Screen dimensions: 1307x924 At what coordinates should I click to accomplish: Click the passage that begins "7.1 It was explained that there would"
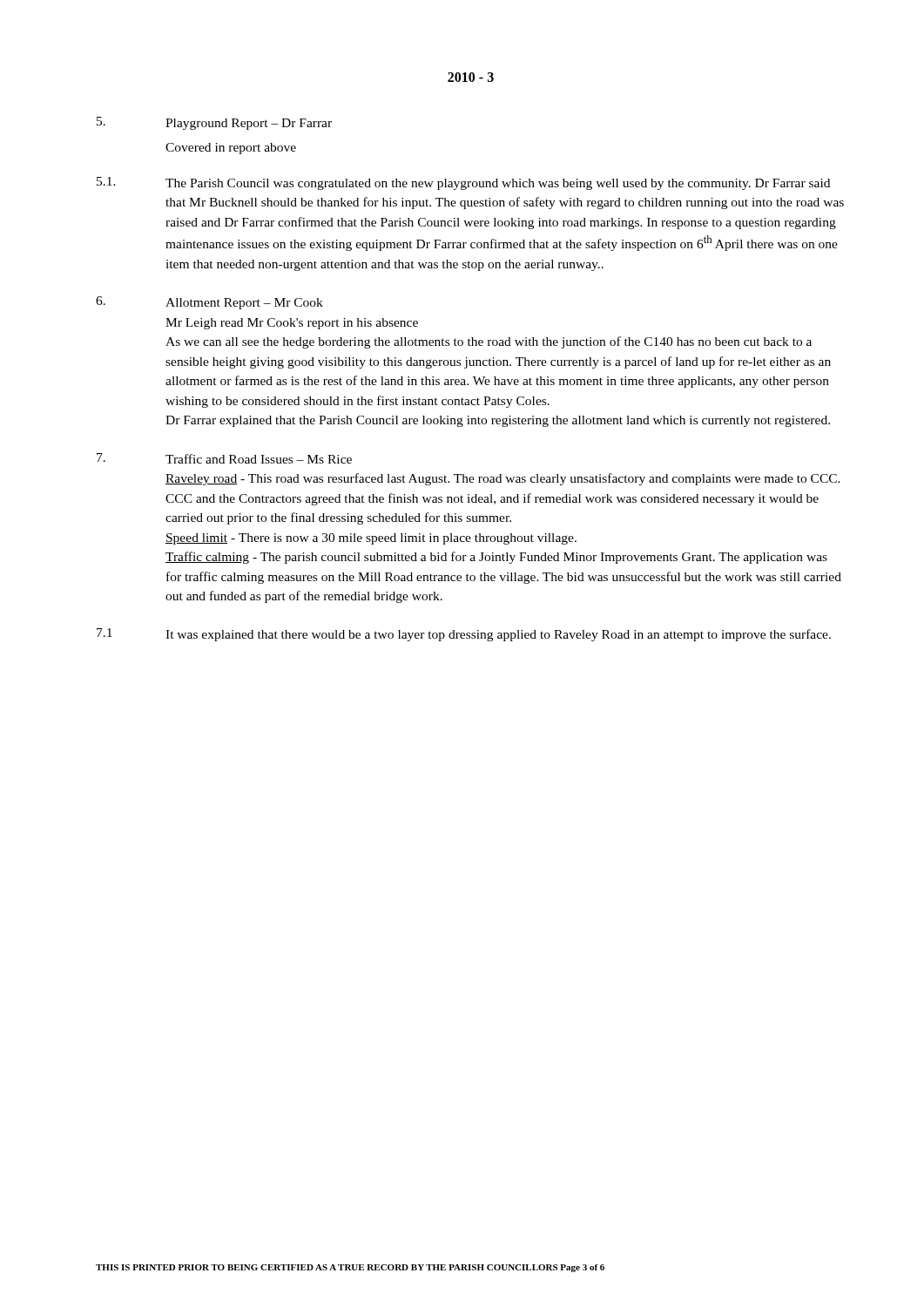471,635
